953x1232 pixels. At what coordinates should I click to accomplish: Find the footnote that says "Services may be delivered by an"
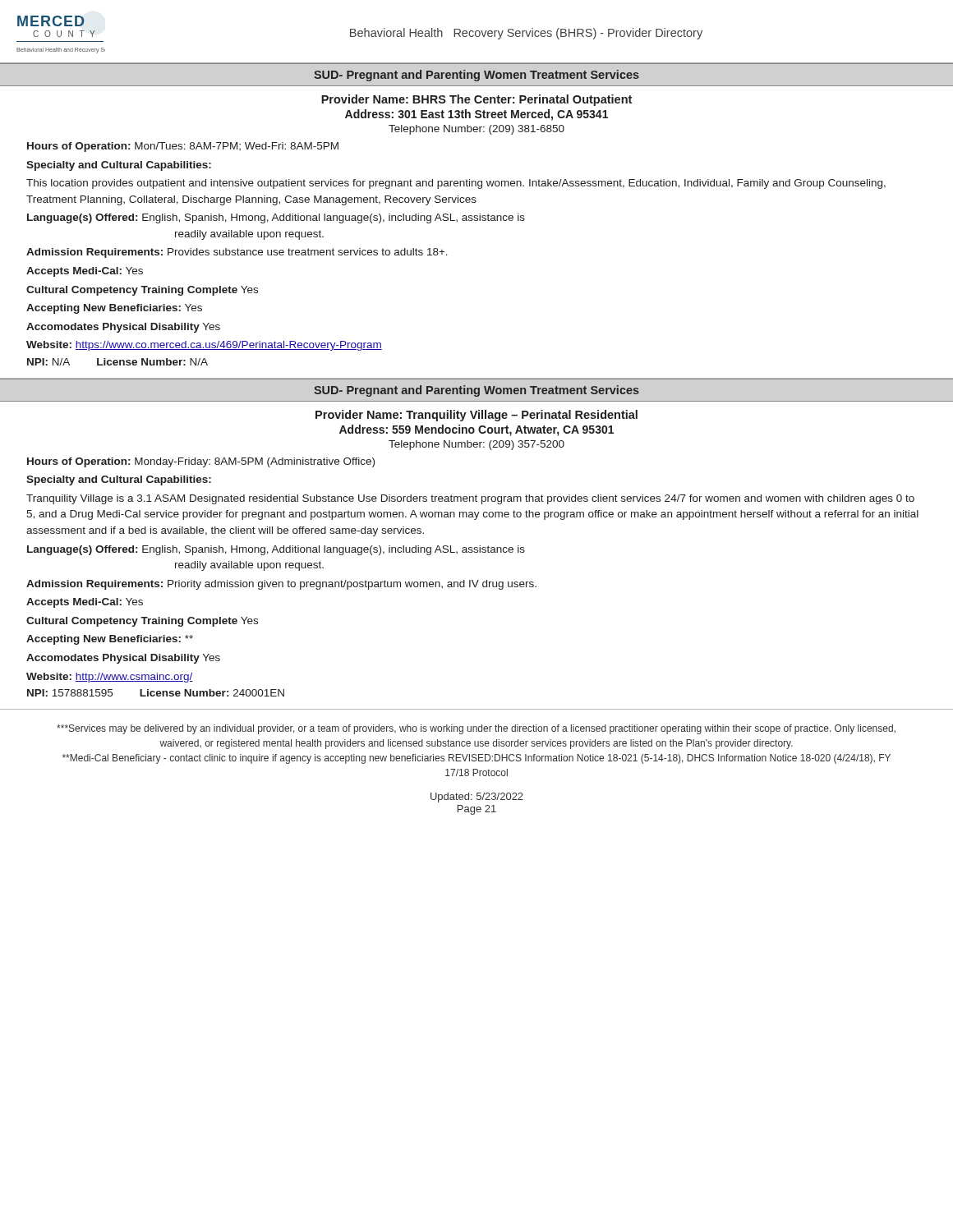pos(476,751)
